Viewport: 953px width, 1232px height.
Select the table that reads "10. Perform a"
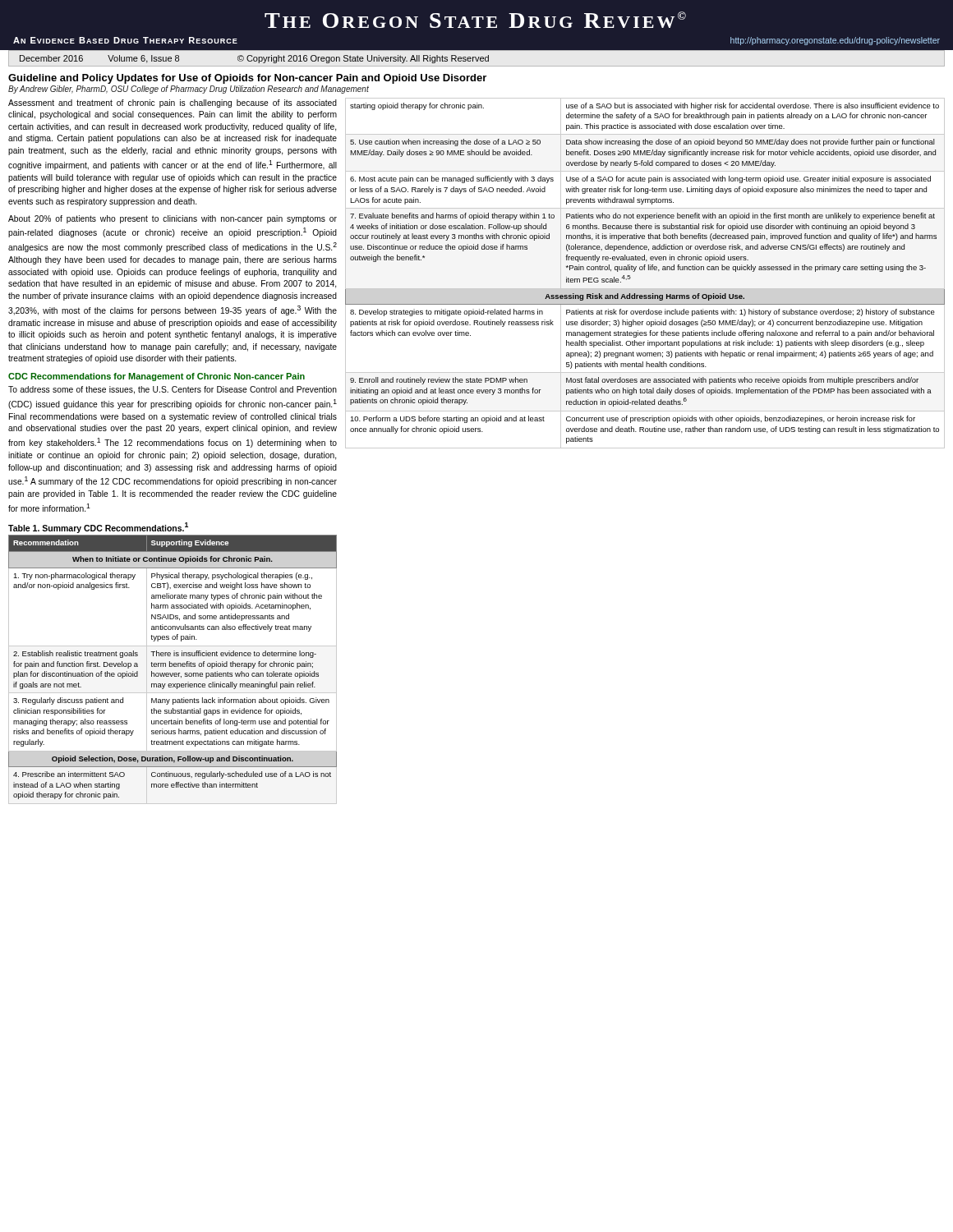[645, 273]
